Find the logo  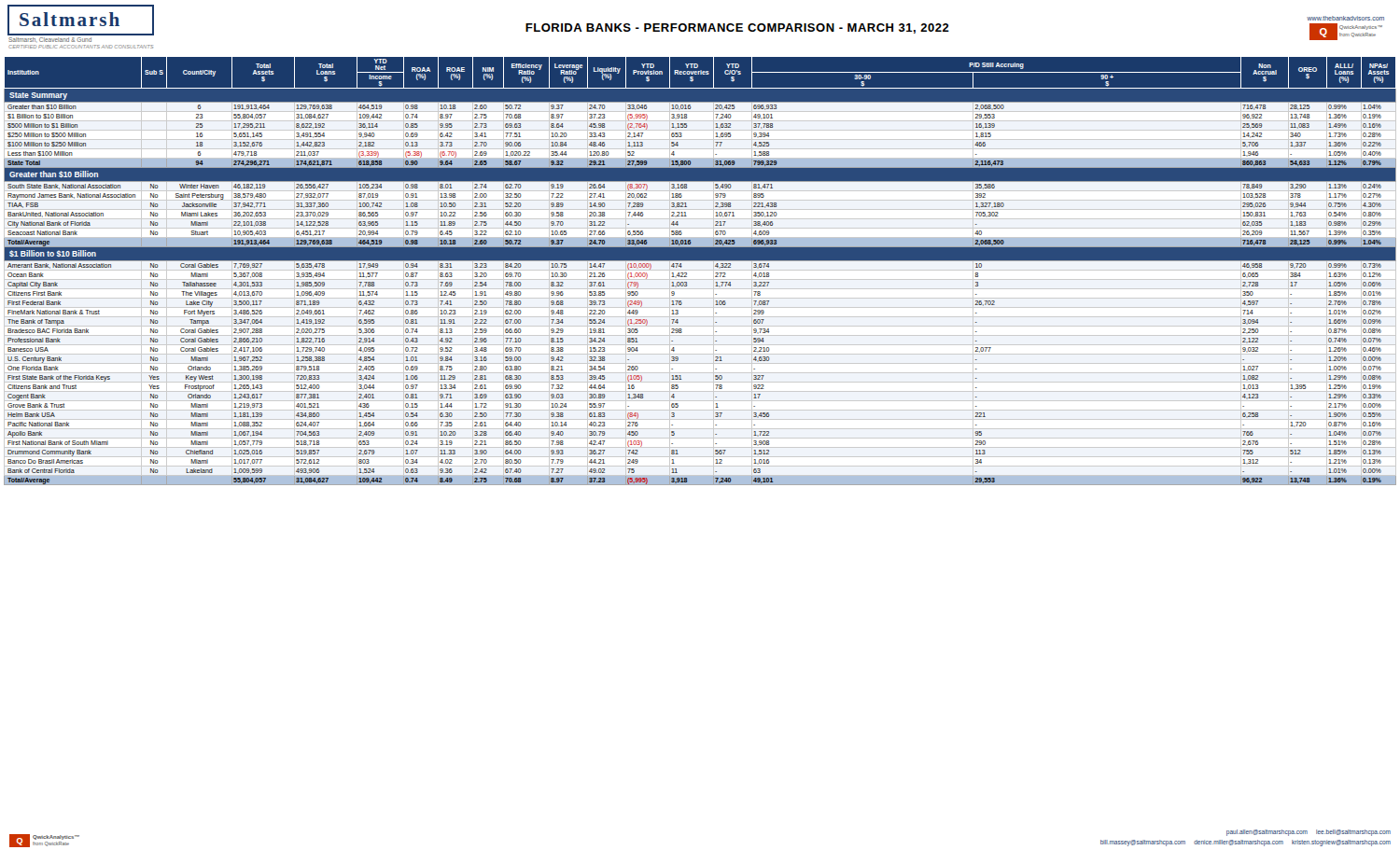point(81,27)
